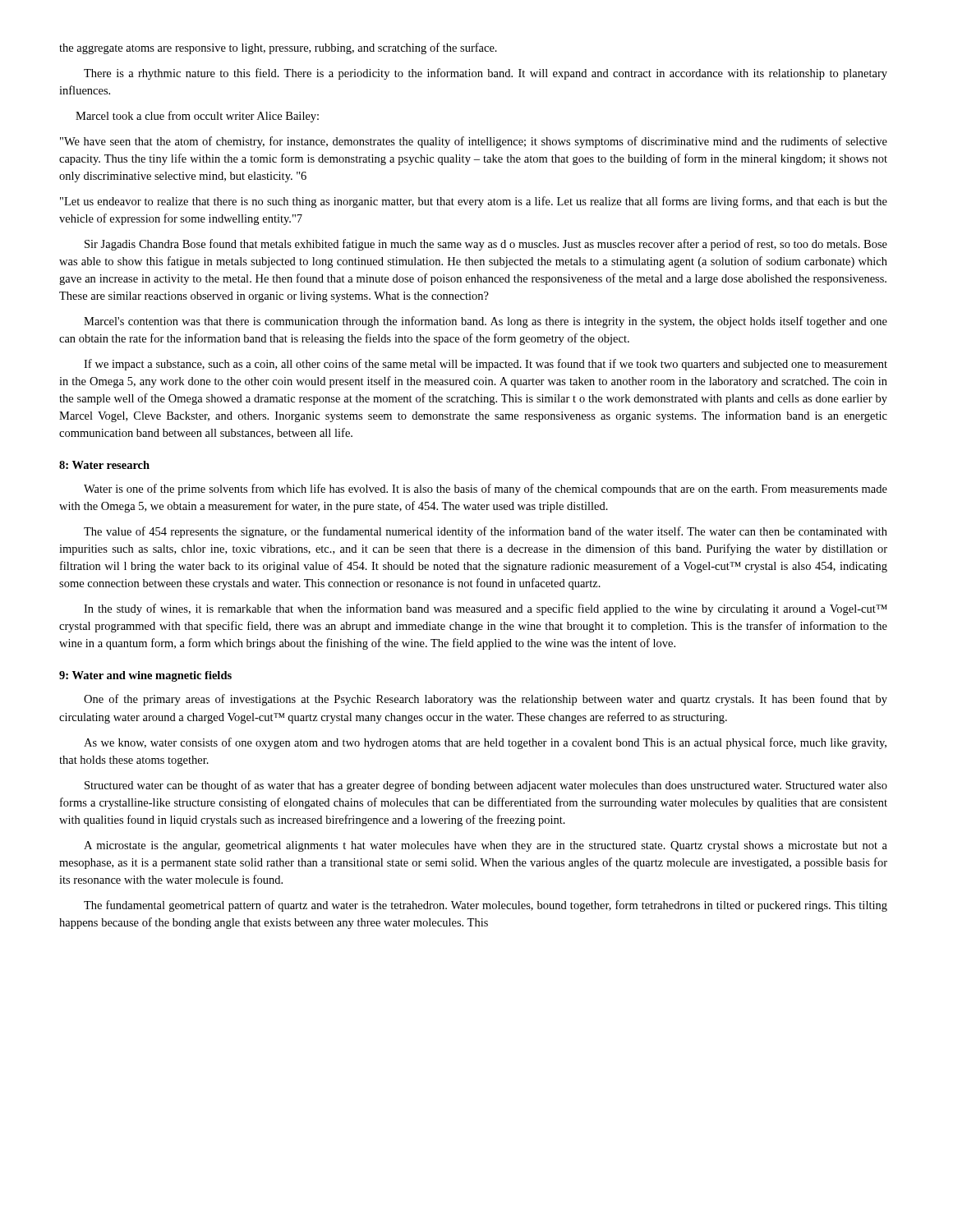
Task: Click on the text block that says ""Let us endeavor to realize that there is"
Action: [473, 210]
